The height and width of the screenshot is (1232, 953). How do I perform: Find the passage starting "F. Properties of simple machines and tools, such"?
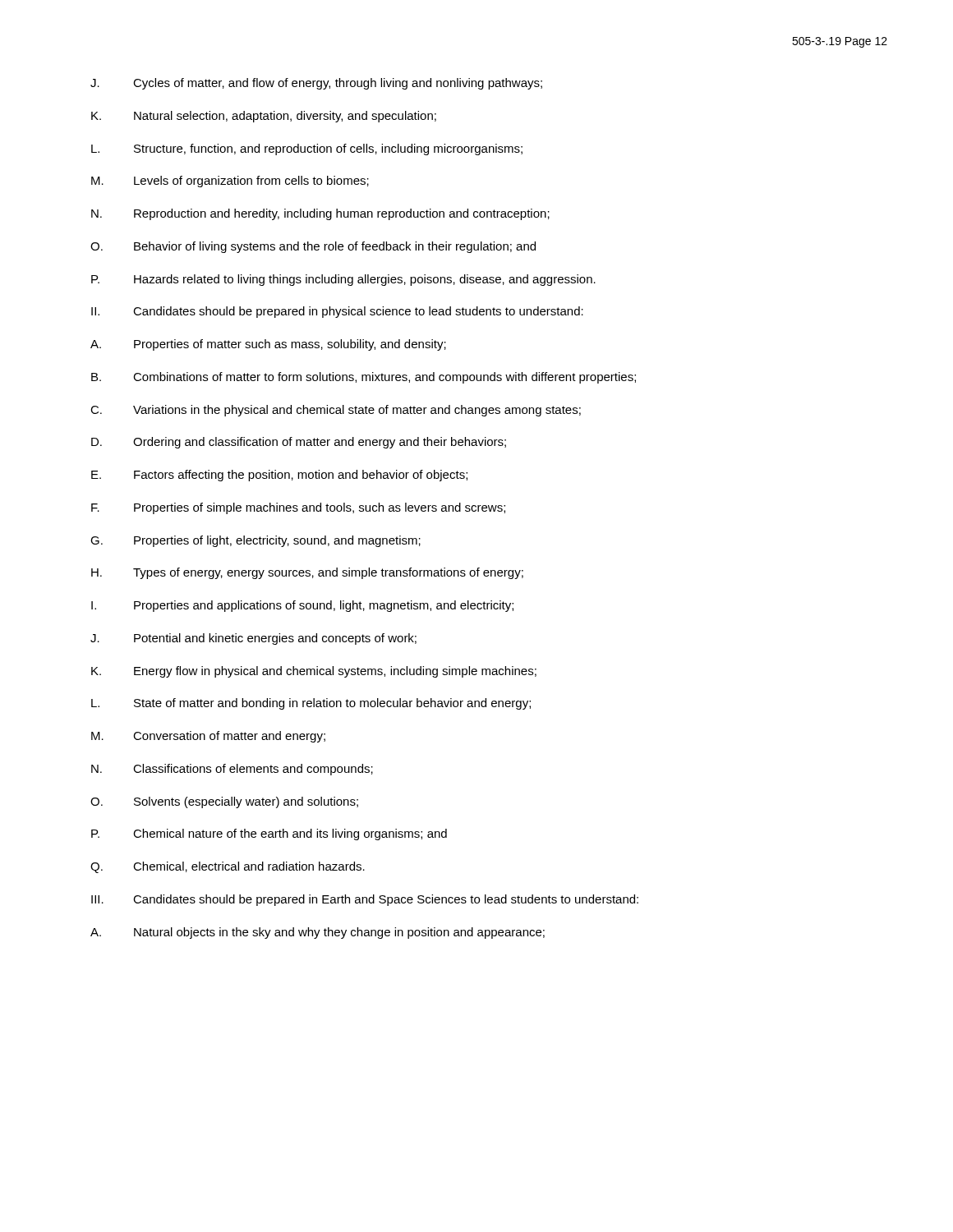[x=489, y=507]
